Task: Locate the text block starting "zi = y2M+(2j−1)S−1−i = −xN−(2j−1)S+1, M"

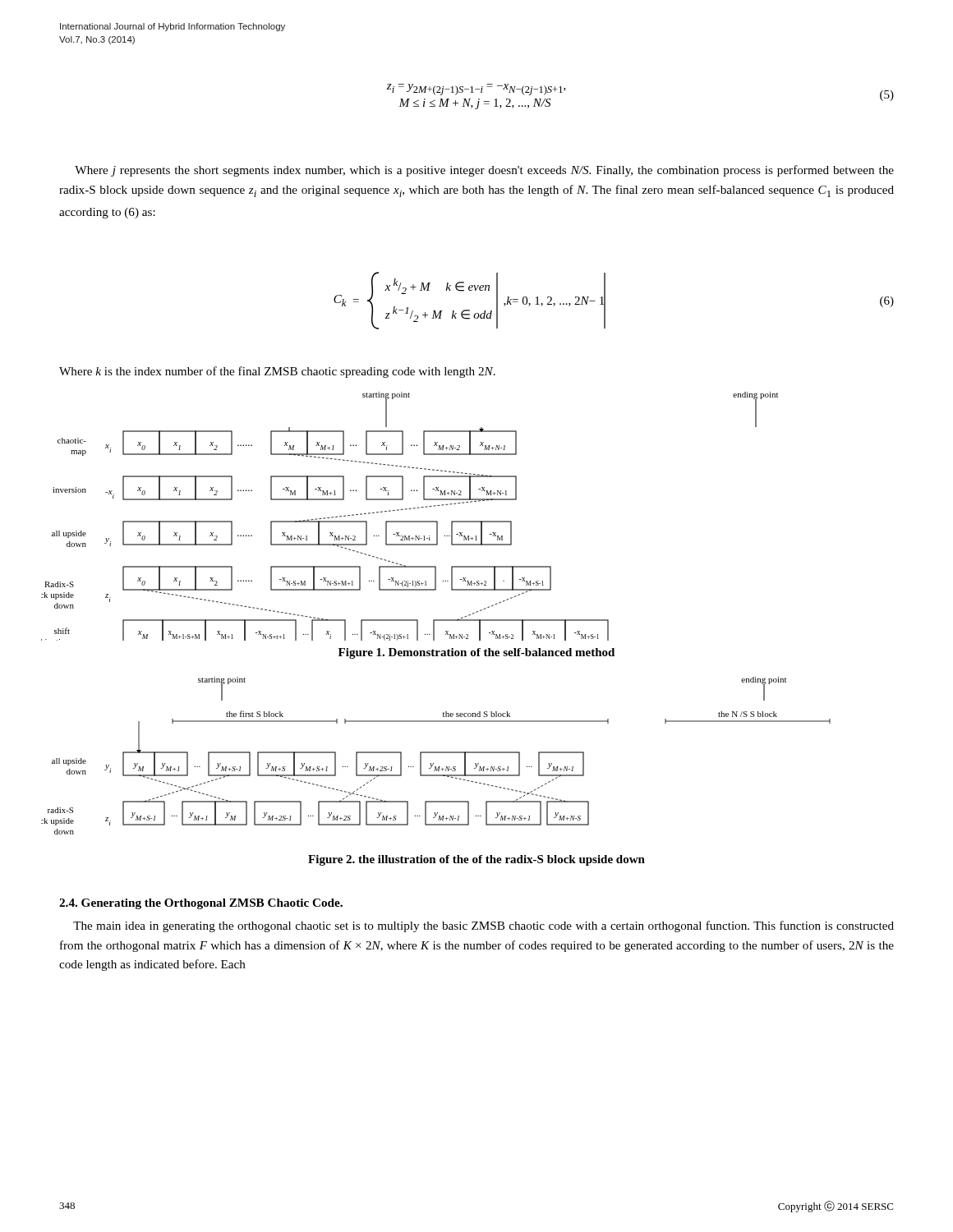Action: click(x=476, y=94)
